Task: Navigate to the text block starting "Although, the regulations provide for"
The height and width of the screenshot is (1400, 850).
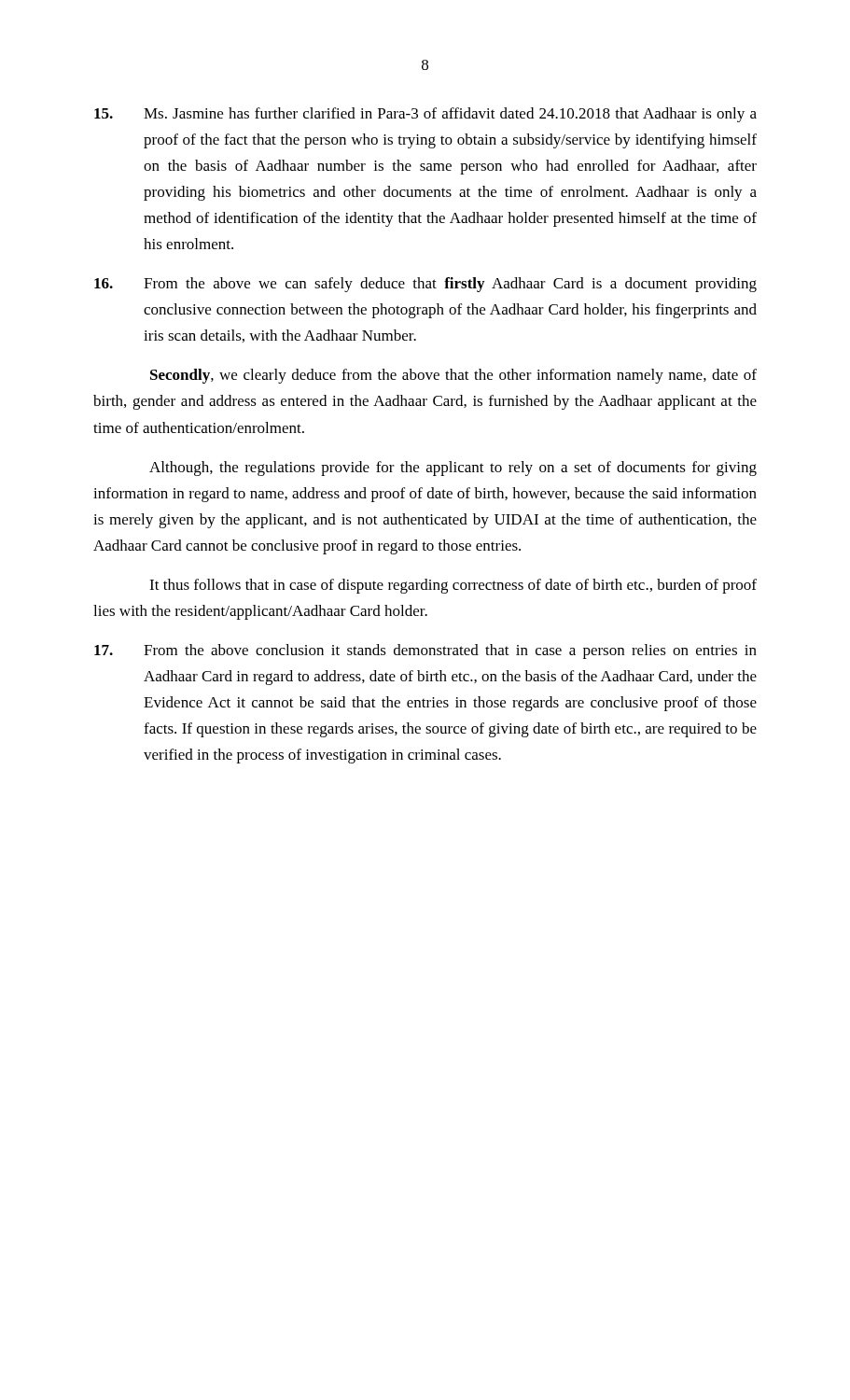Action: [x=425, y=507]
